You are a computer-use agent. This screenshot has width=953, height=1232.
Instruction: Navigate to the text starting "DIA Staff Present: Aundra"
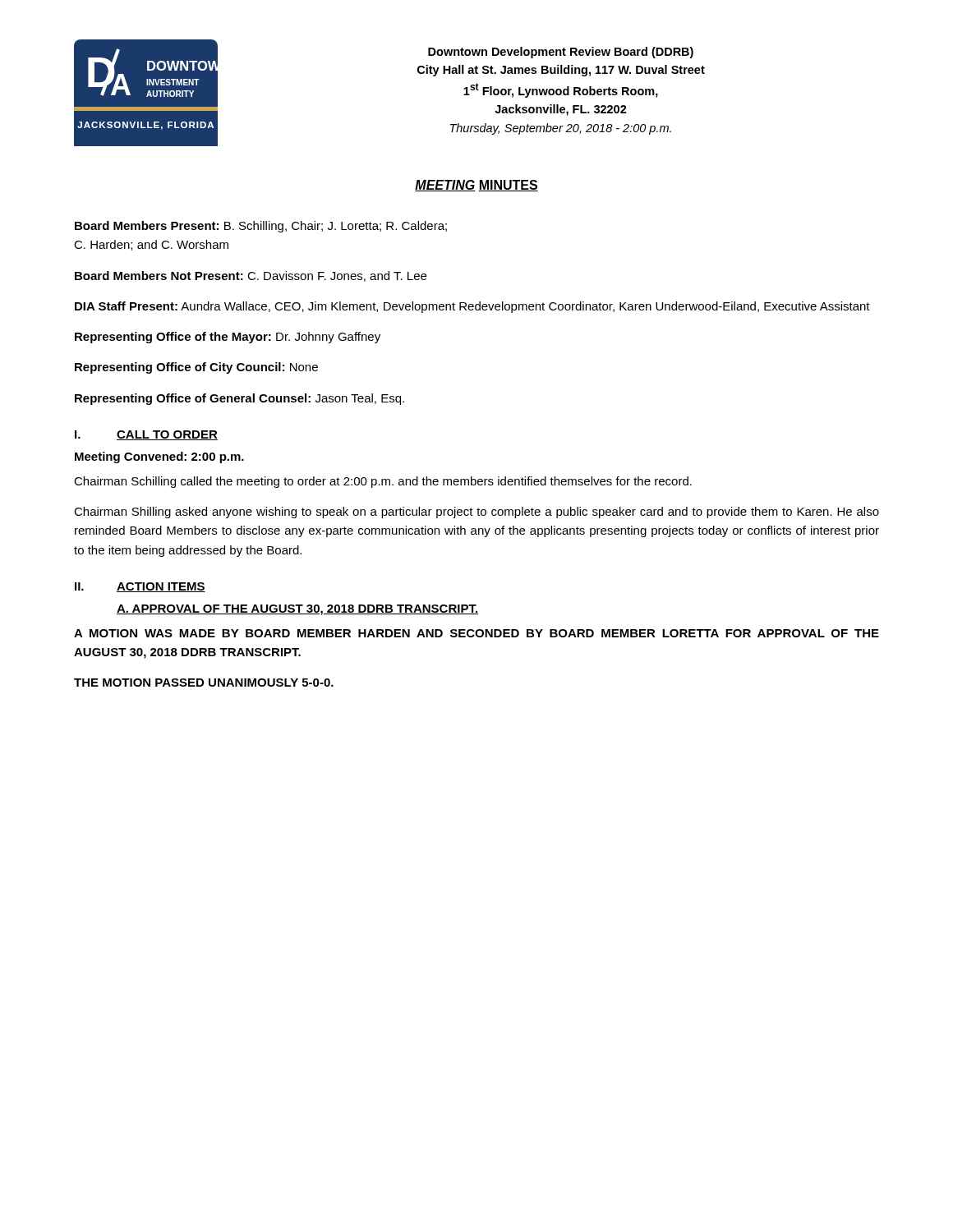(x=472, y=306)
